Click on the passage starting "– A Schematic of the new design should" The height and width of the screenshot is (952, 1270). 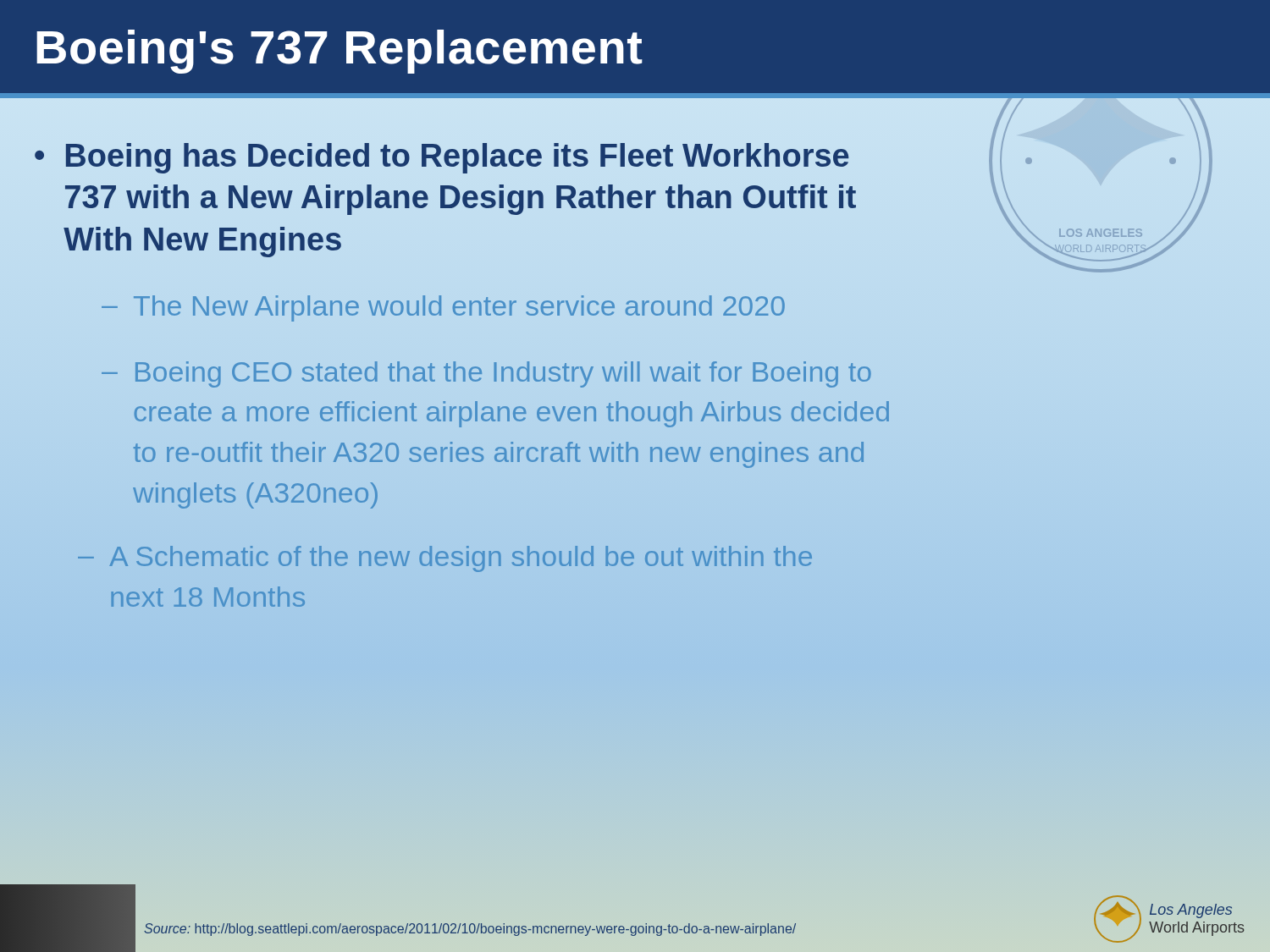474,577
